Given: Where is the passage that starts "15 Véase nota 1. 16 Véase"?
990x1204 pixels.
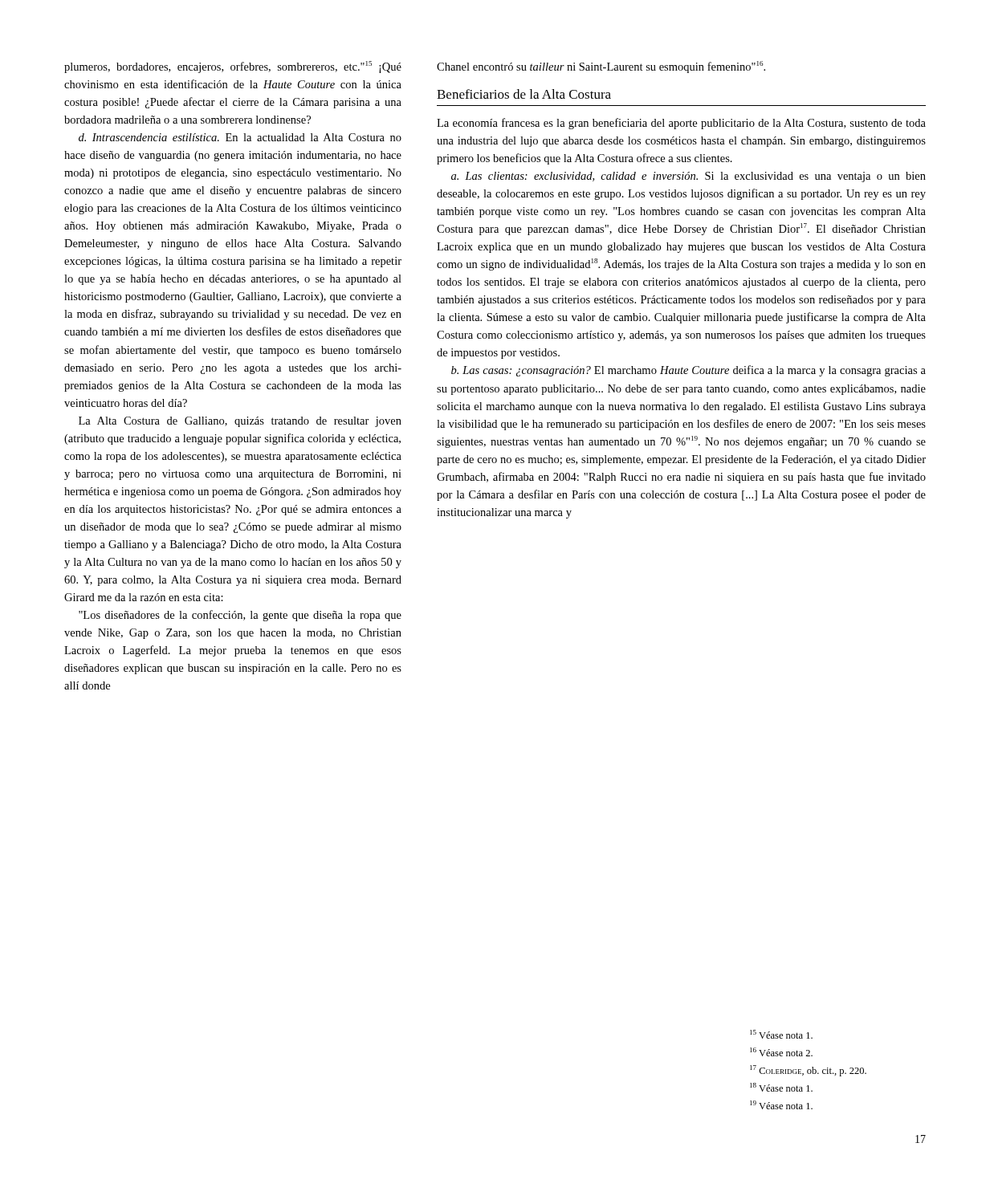Looking at the screenshot, I should [837, 1071].
